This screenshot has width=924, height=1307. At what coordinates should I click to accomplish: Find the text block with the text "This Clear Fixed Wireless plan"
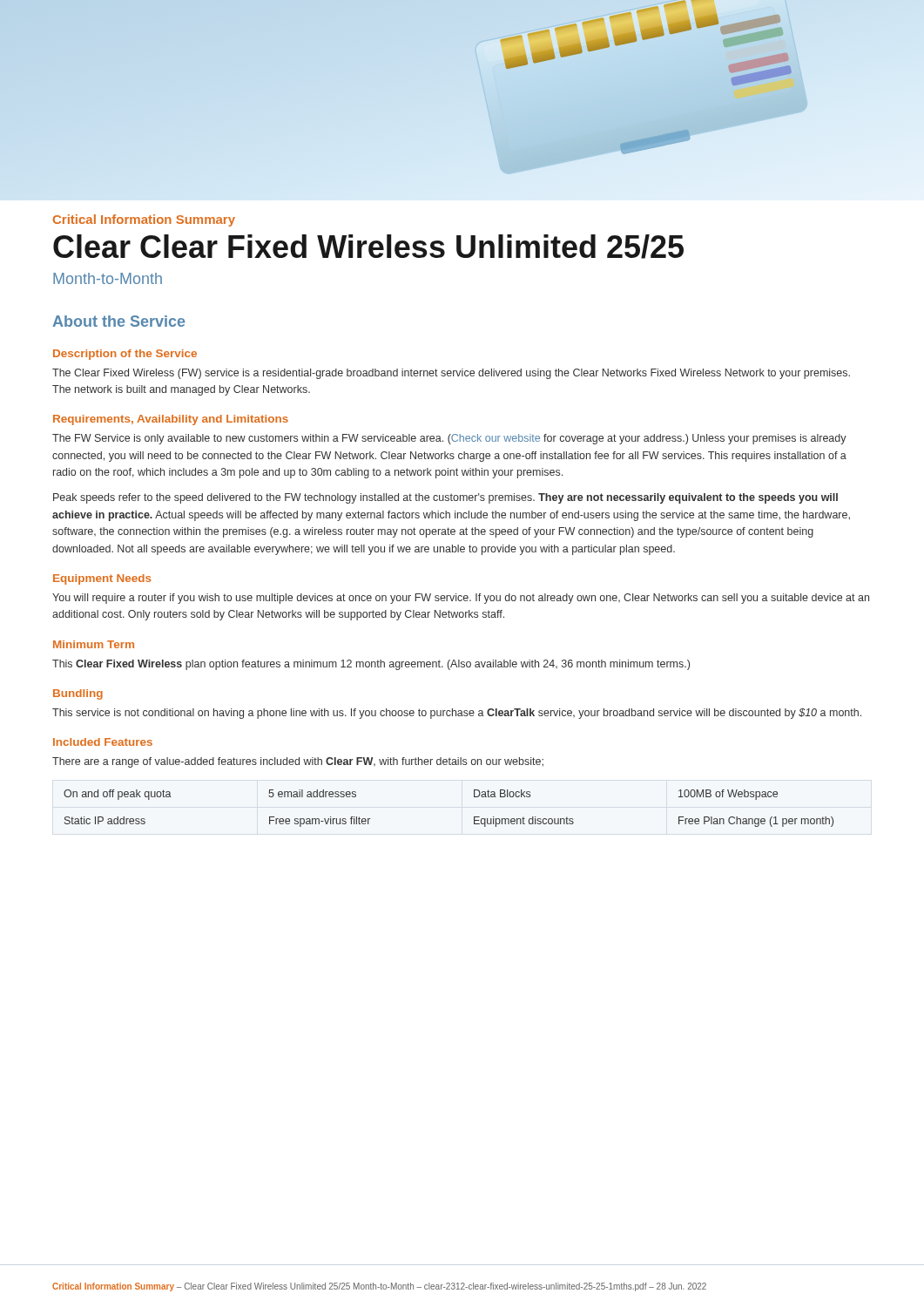[x=371, y=664]
